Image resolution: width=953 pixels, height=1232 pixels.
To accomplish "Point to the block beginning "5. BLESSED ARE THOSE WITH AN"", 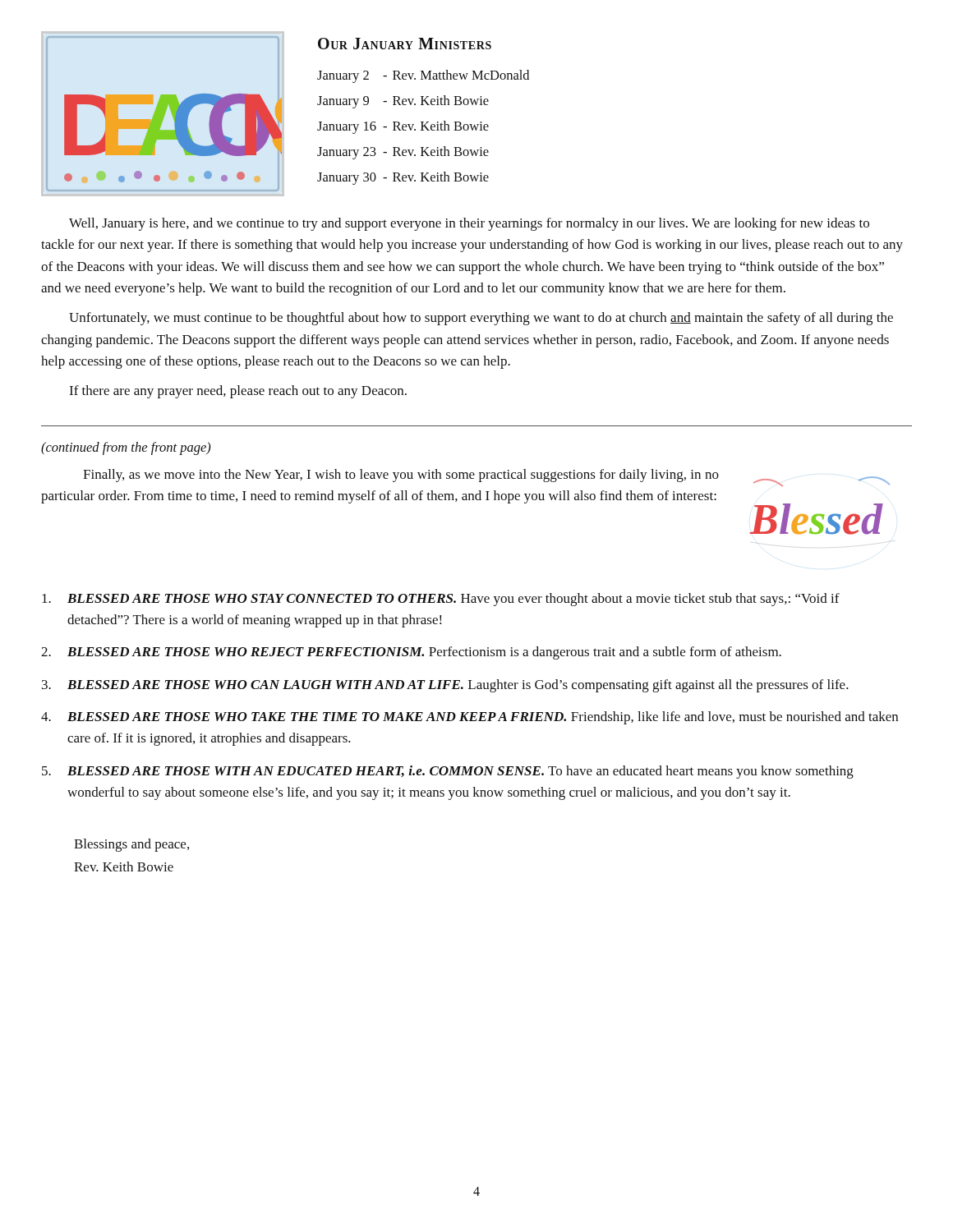I will [x=472, y=782].
